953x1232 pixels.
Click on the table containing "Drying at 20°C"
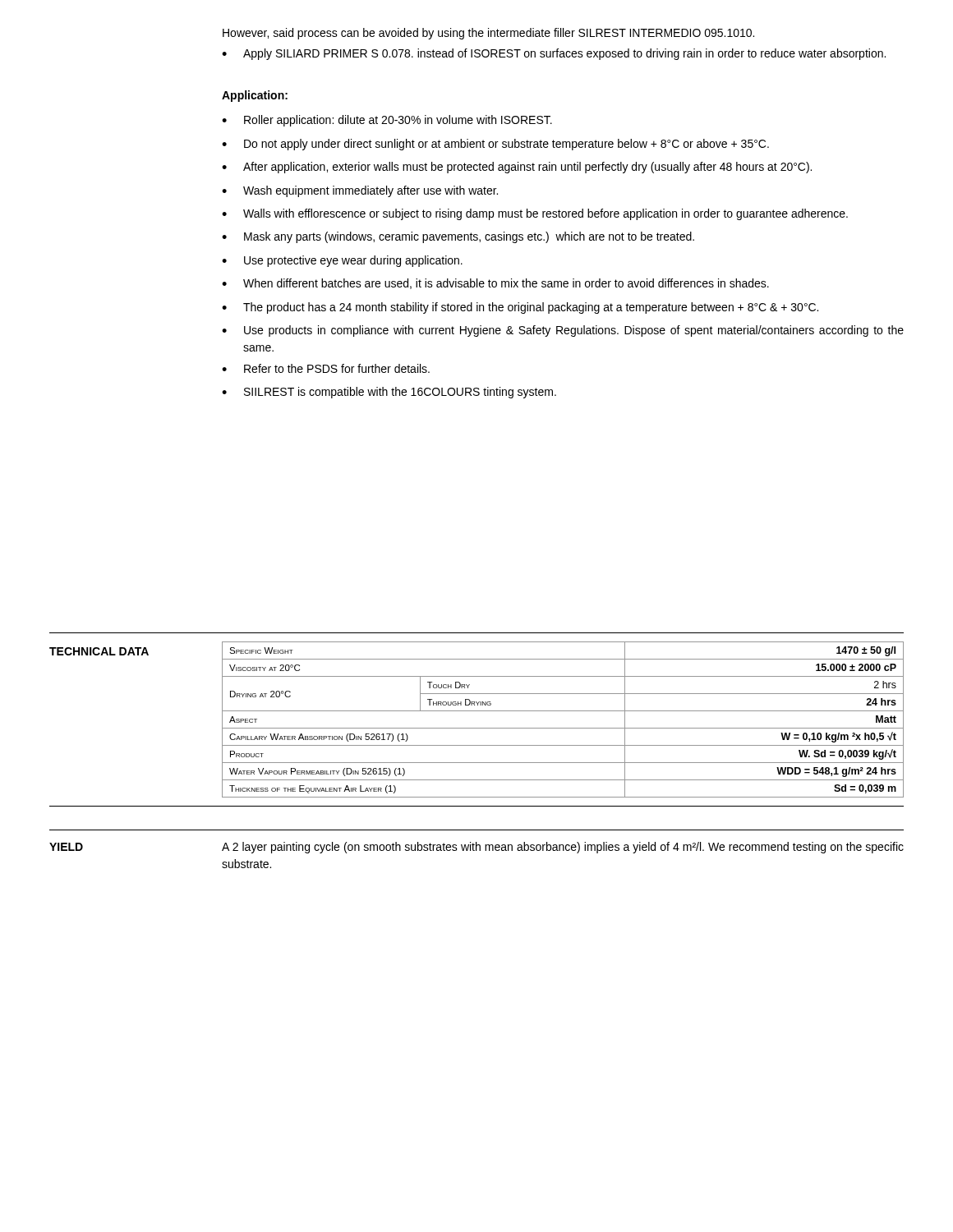(563, 719)
